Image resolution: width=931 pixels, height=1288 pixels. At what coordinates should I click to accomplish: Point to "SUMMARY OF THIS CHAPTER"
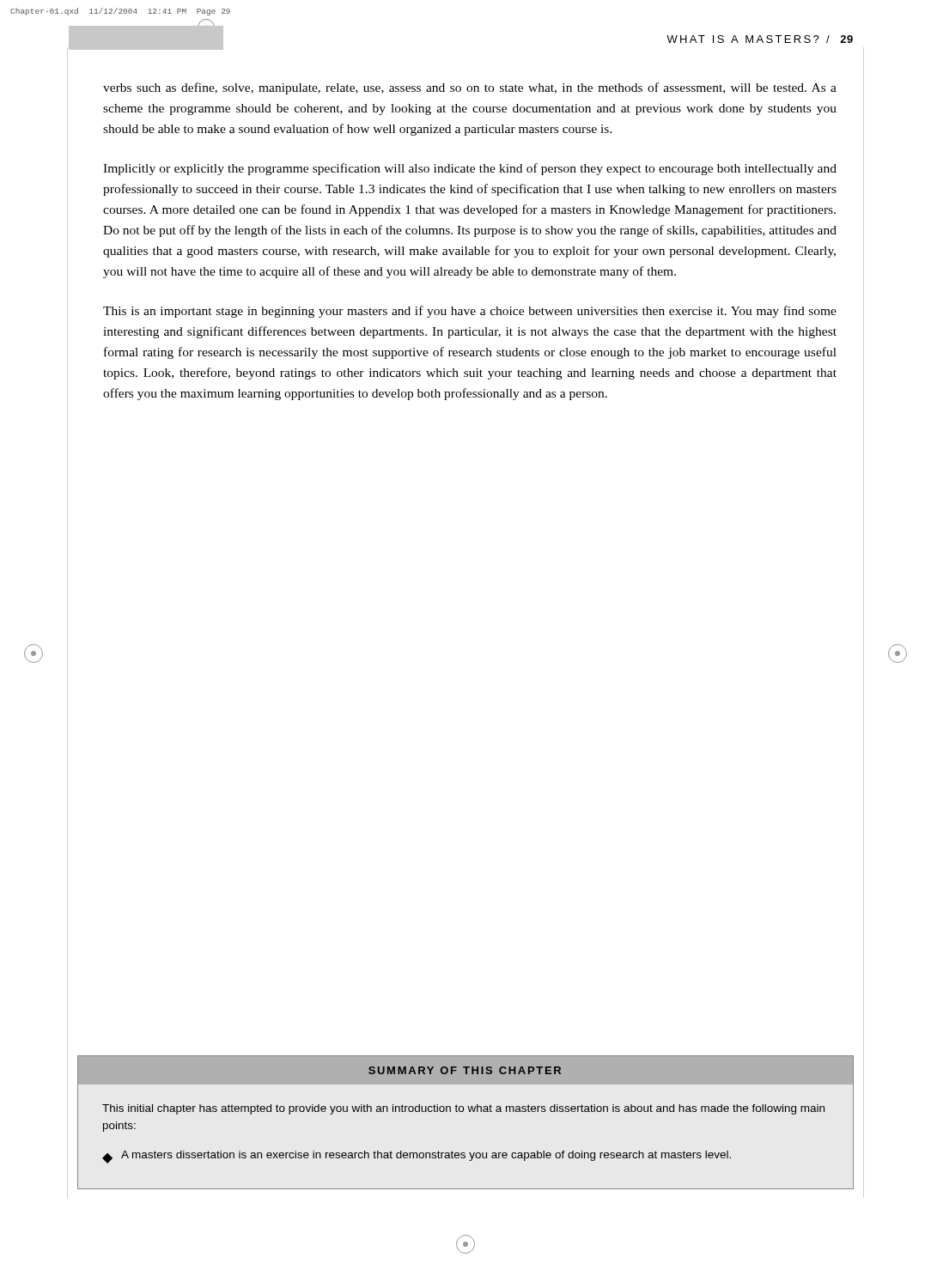click(466, 1070)
